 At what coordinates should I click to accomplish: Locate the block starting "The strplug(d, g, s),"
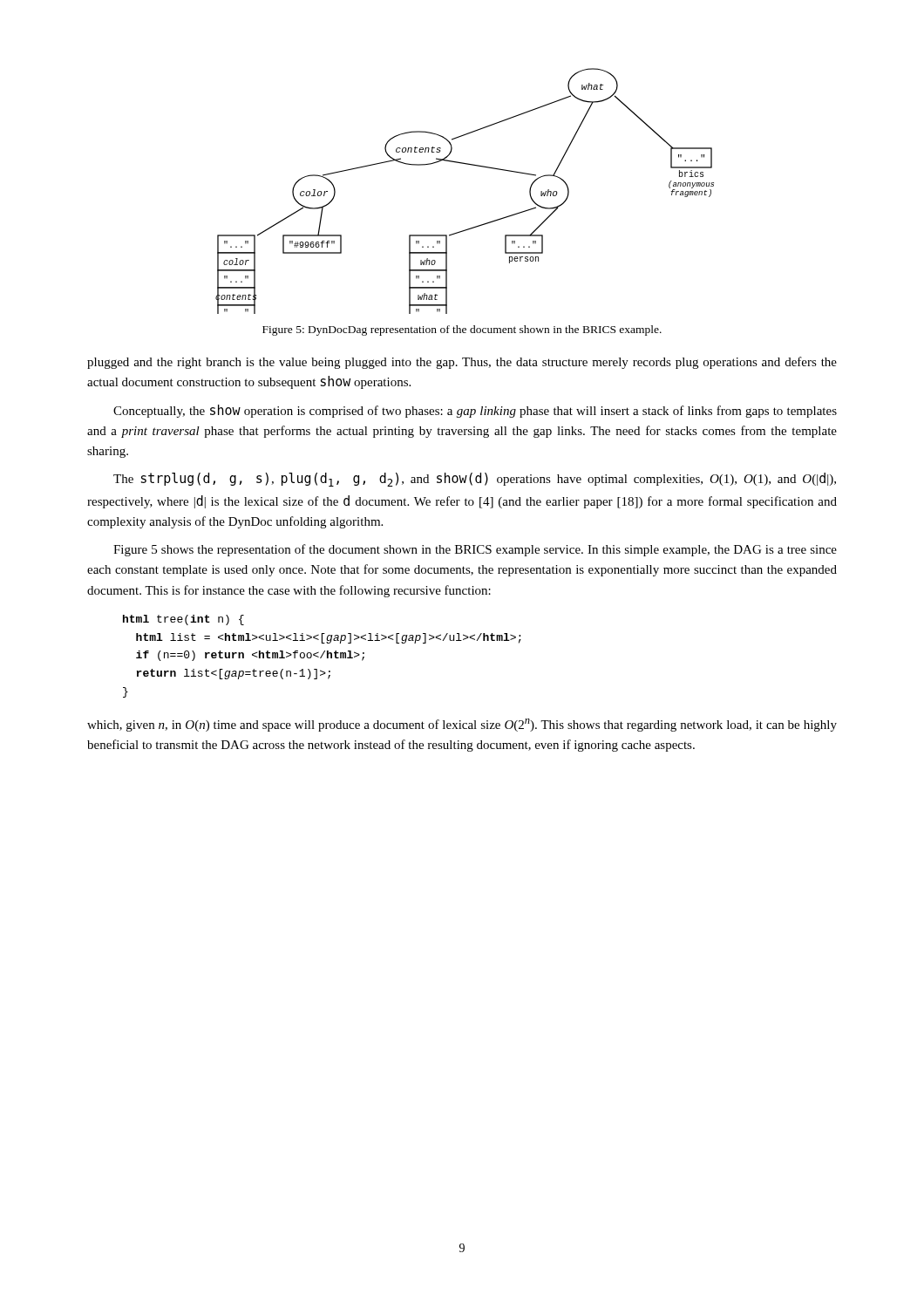[462, 501]
